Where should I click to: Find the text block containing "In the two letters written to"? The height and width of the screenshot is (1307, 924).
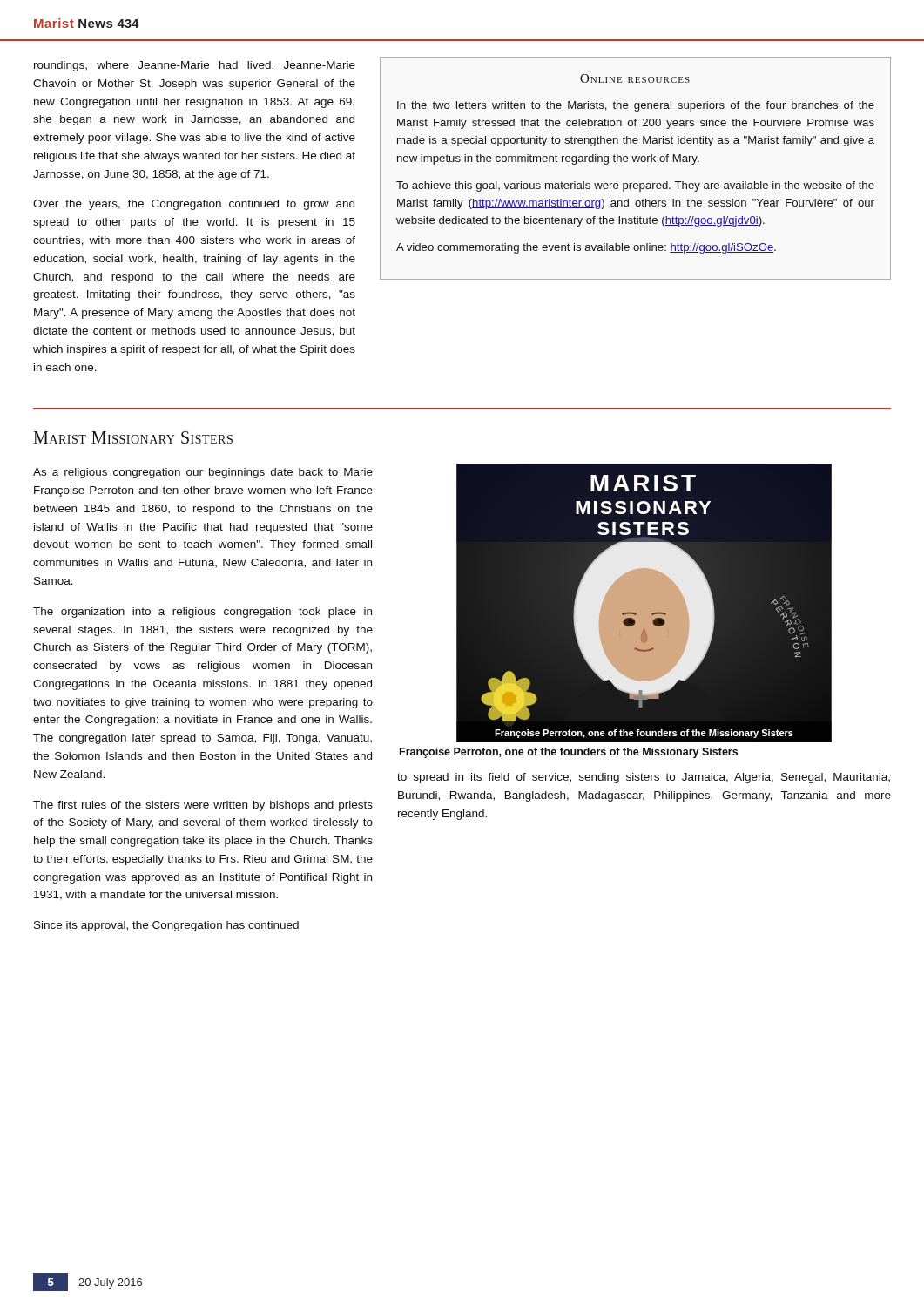635,131
